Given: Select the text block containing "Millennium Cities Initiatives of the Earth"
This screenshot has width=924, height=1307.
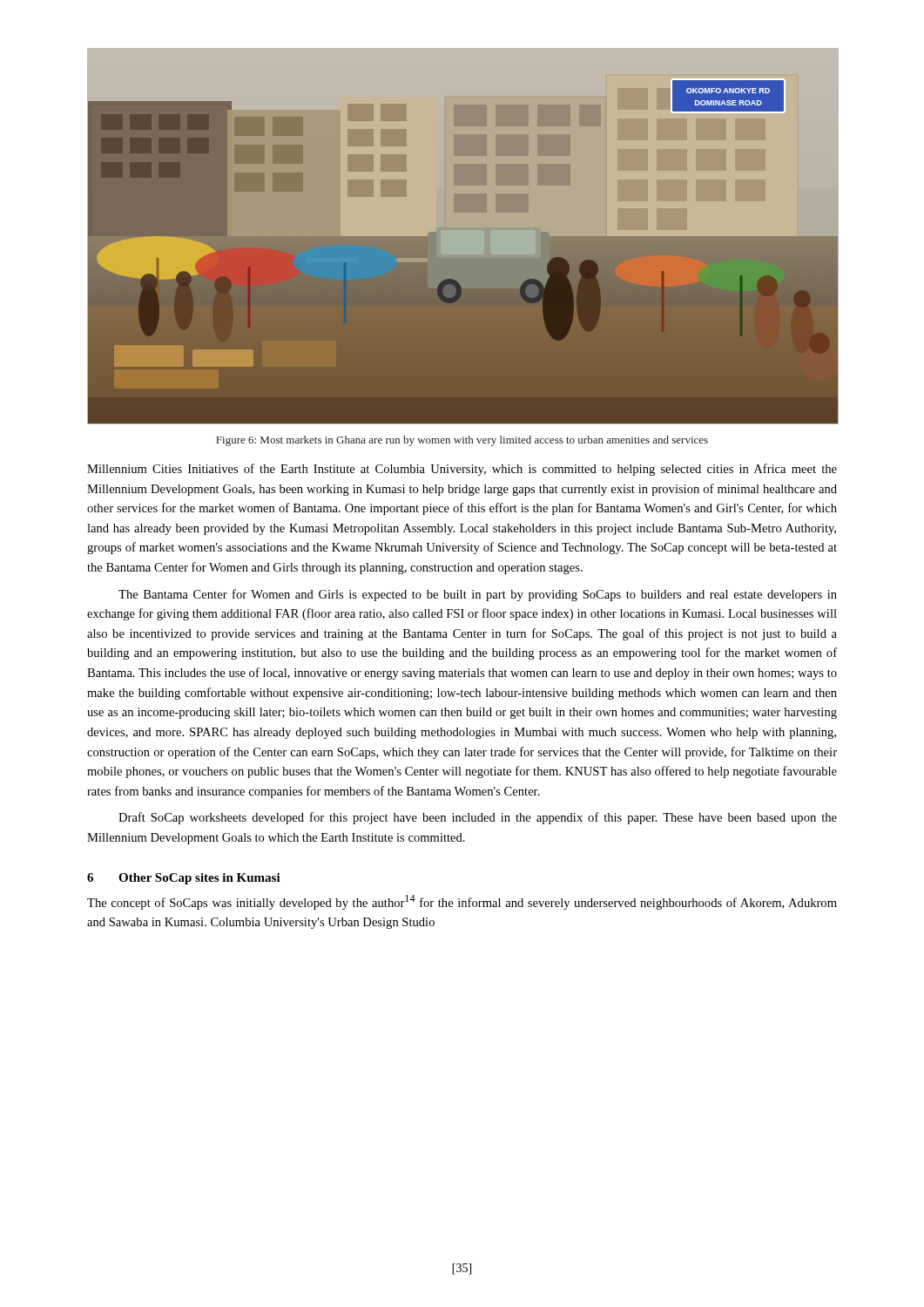Looking at the screenshot, I should [462, 518].
